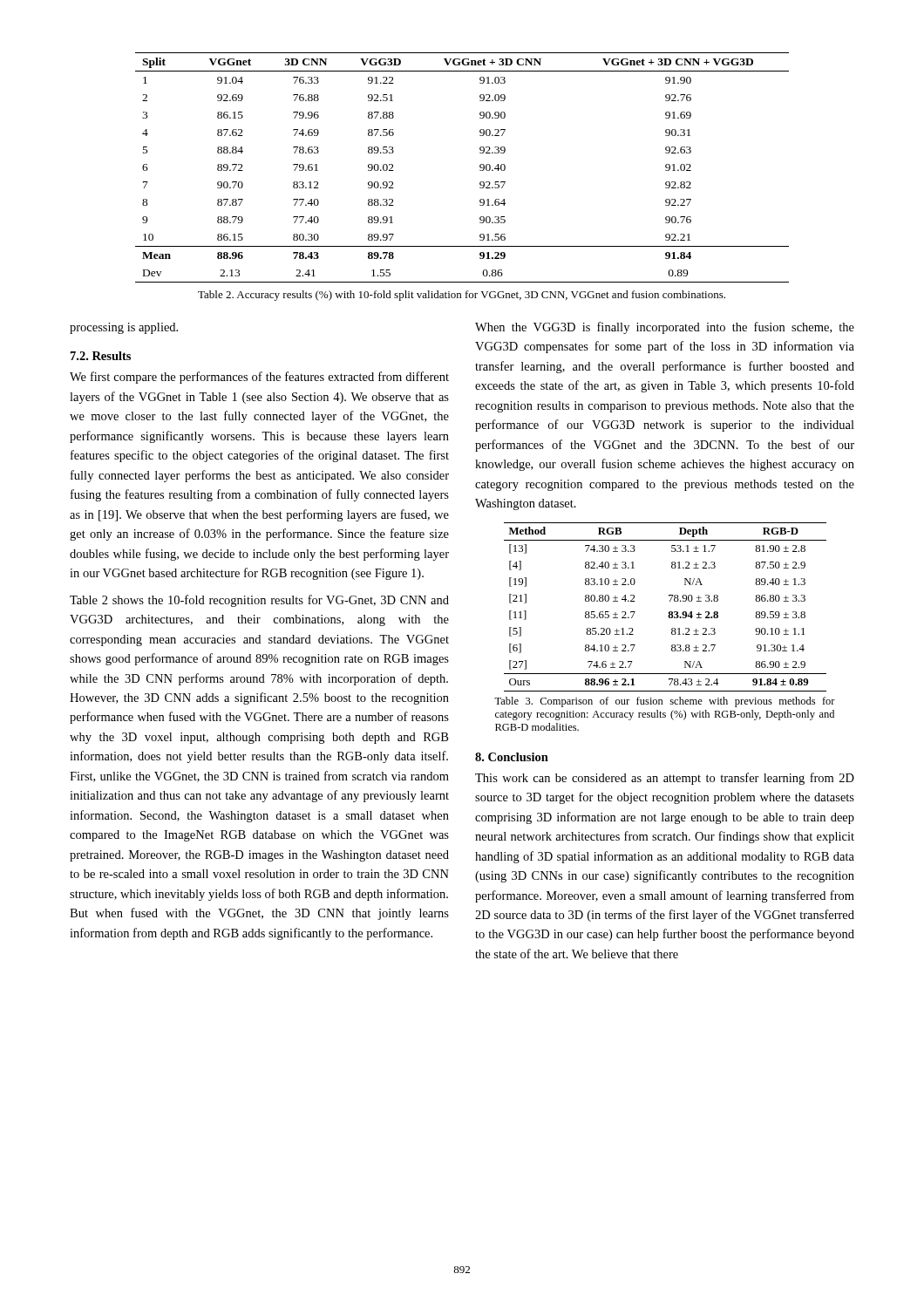Find the text block that reads "This work can be considered as an attempt"
The width and height of the screenshot is (924, 1308).
pyautogui.click(x=665, y=866)
